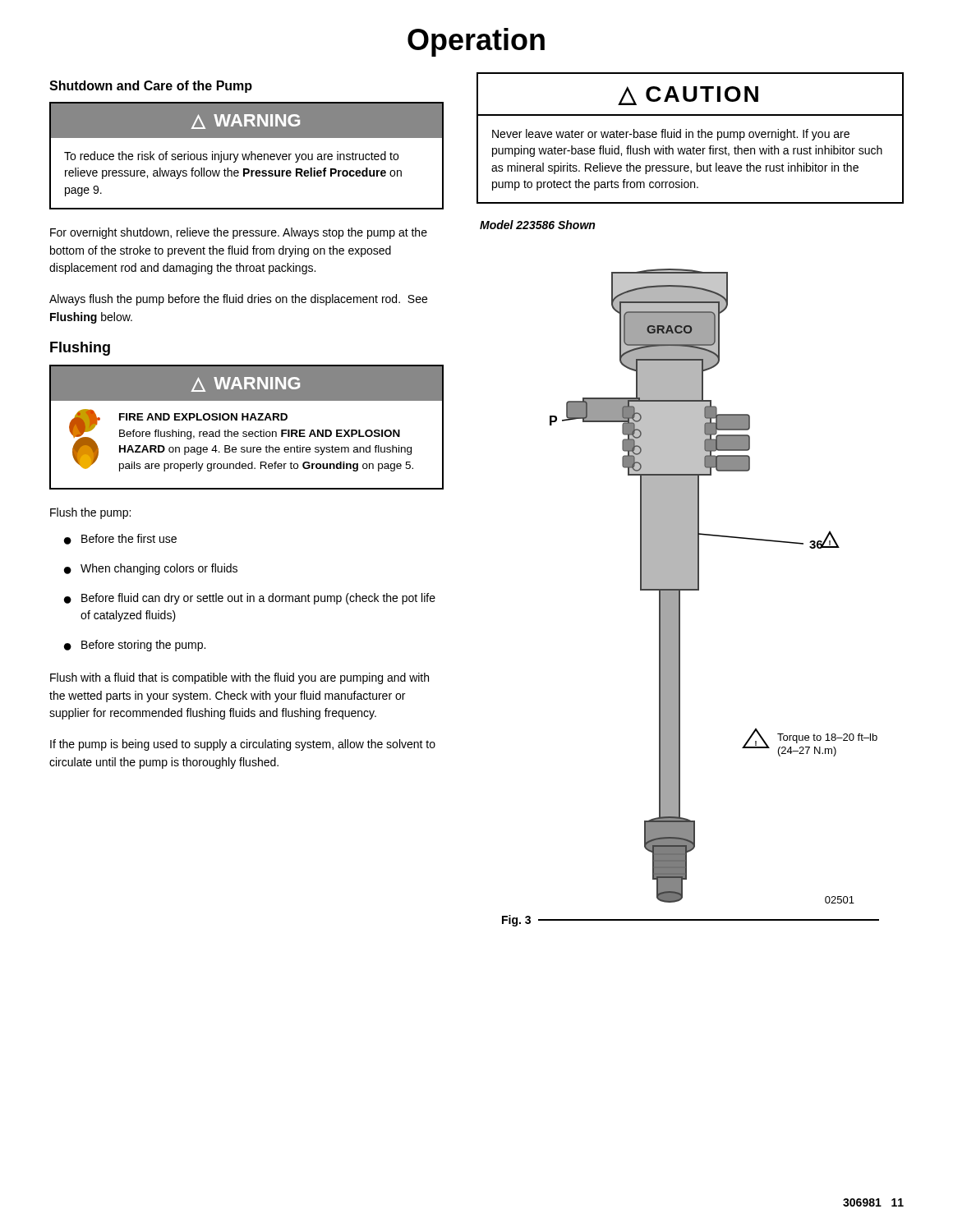Locate the element starting "Shutdown and Care"
Viewport: 953px width, 1232px height.
point(151,86)
